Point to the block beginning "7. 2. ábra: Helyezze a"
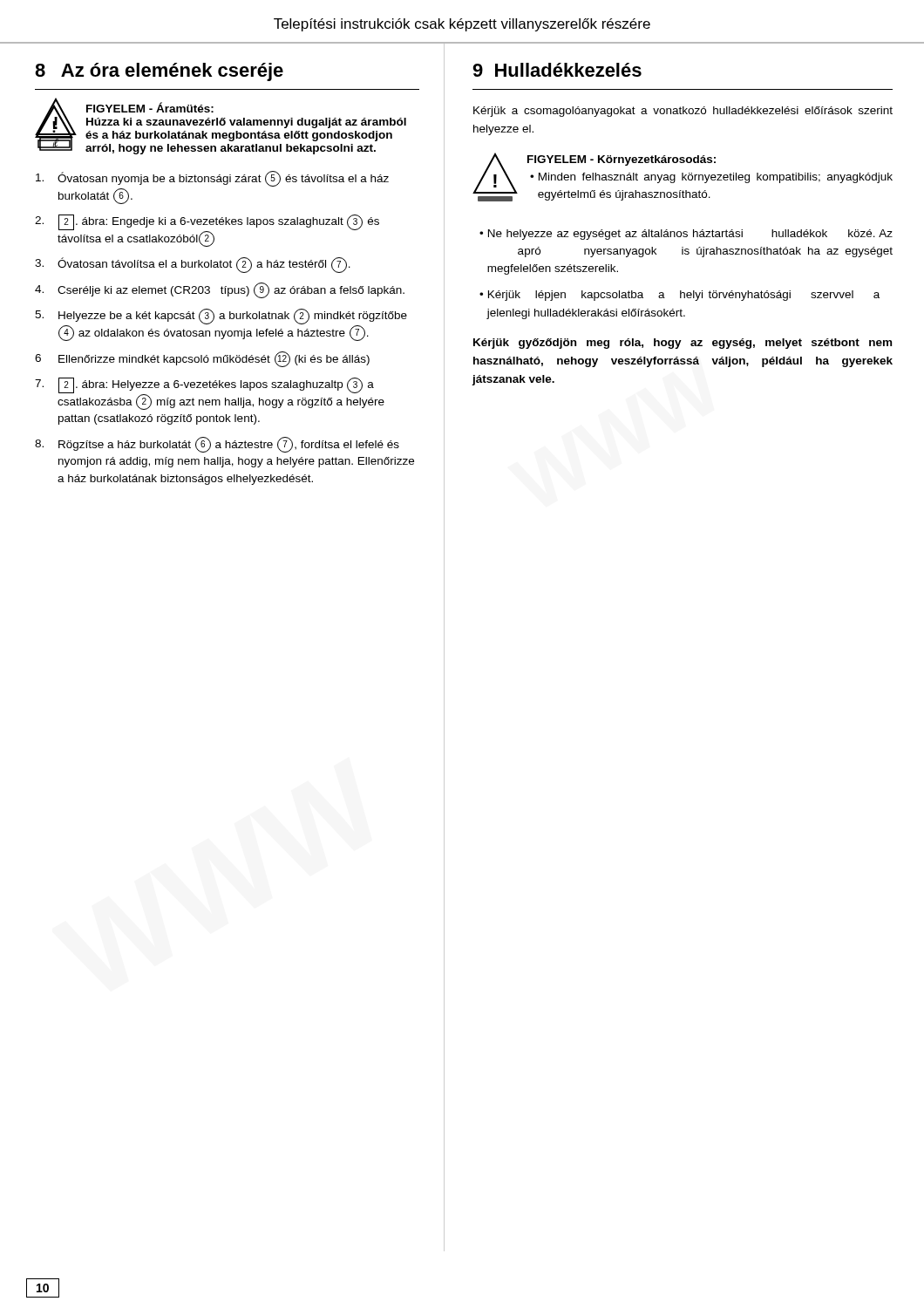Image resolution: width=924 pixels, height=1308 pixels. pos(227,401)
